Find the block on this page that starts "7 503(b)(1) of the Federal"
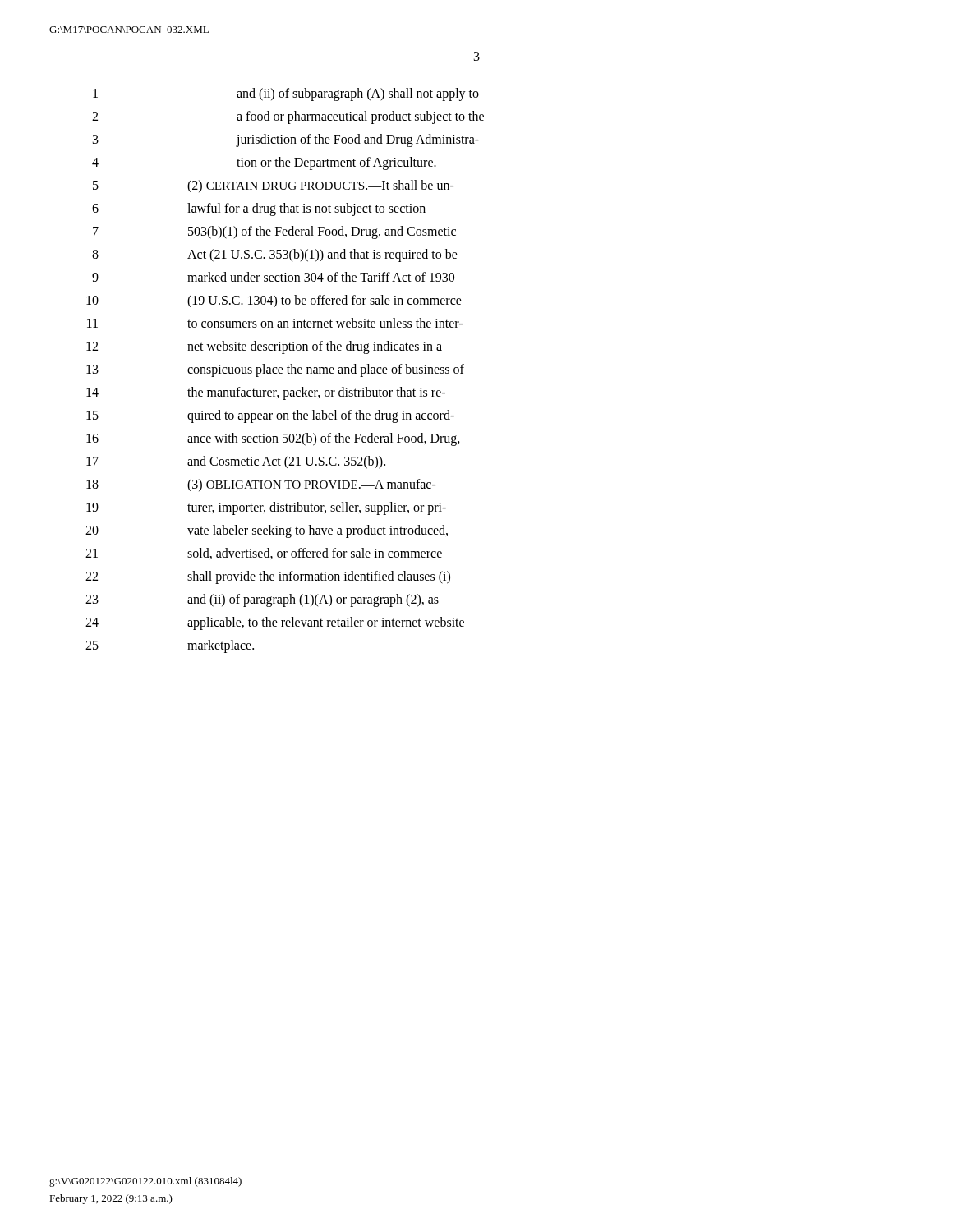Image resolution: width=953 pixels, height=1232 pixels. [274, 232]
